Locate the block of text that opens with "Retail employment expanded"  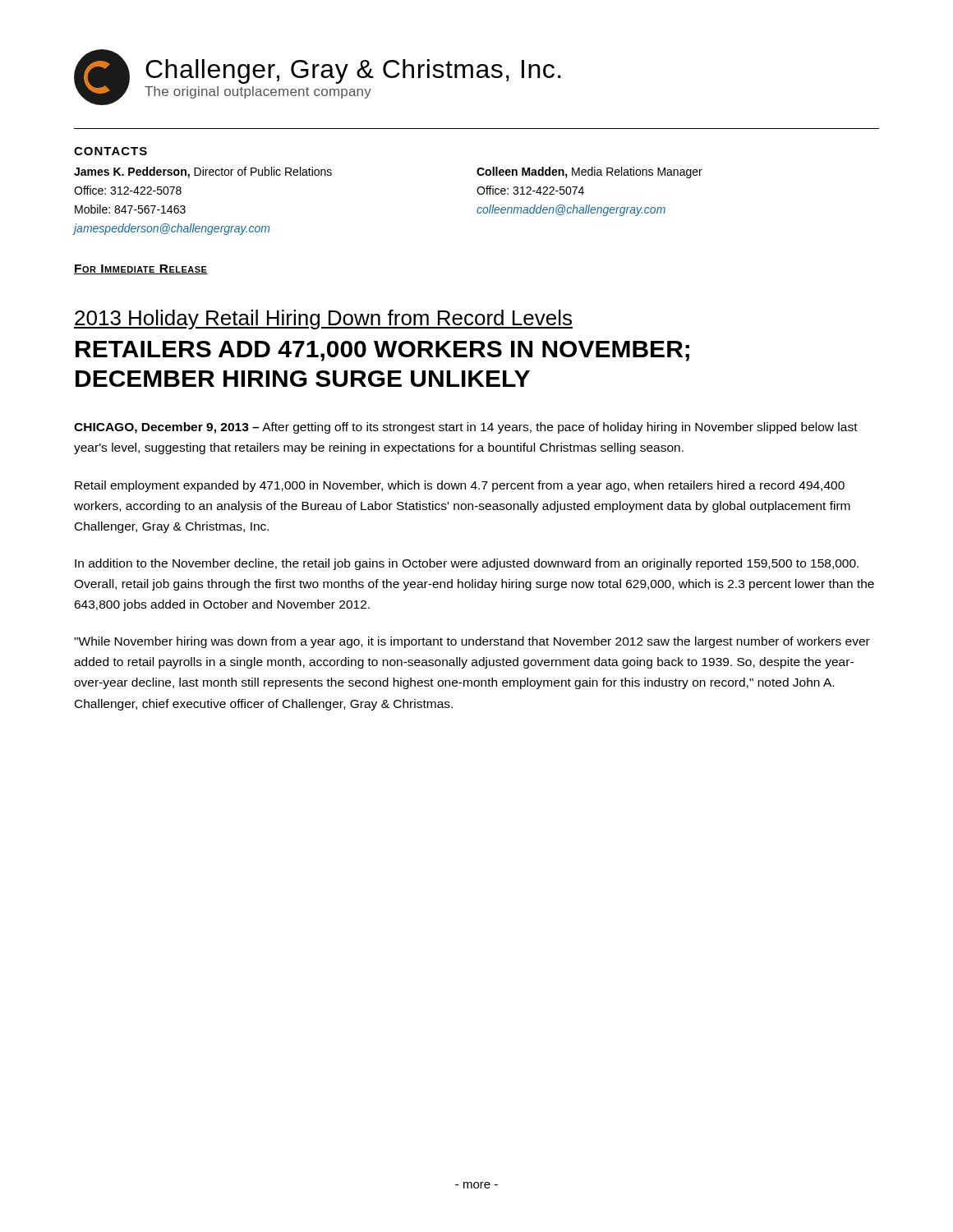pyautogui.click(x=462, y=505)
